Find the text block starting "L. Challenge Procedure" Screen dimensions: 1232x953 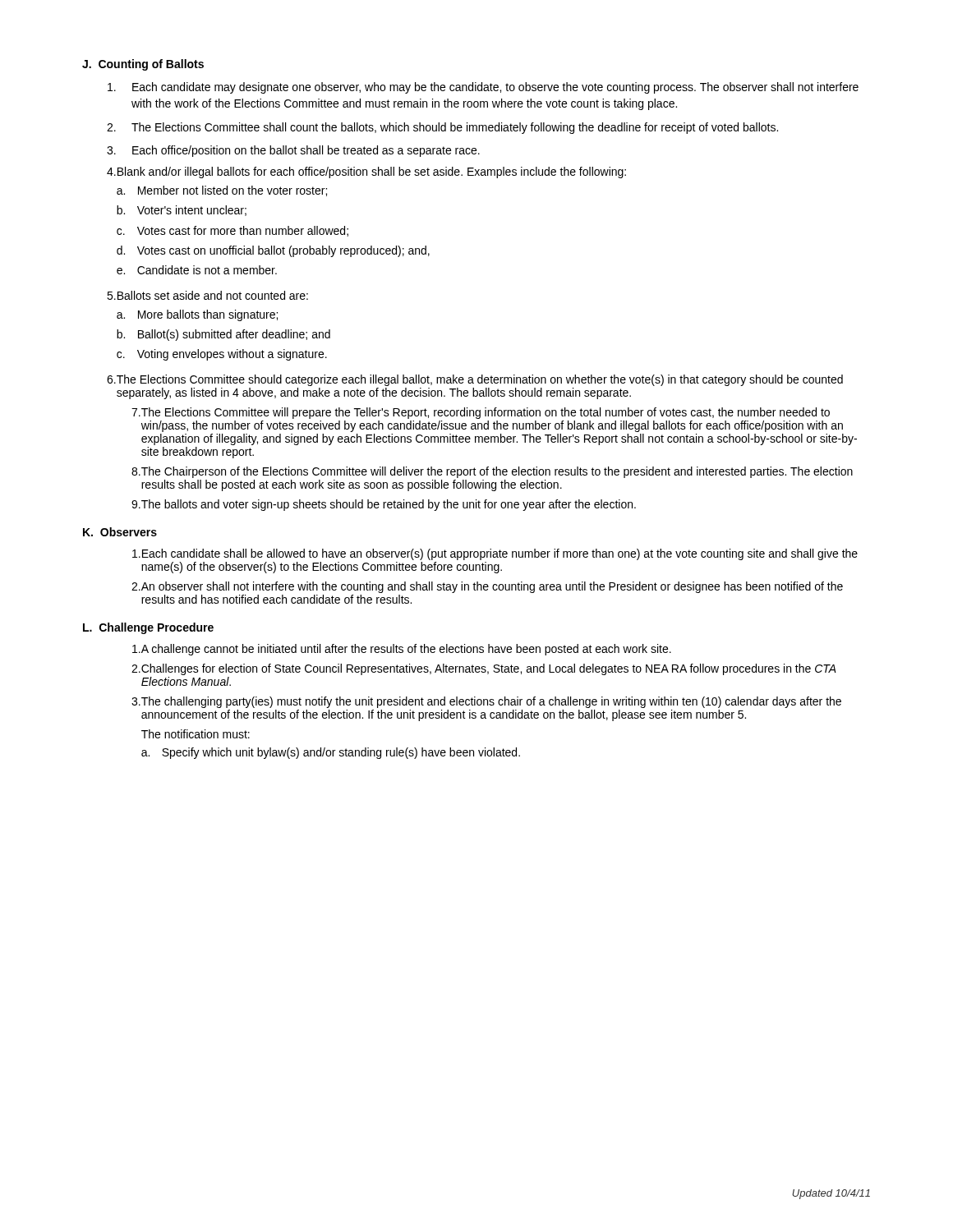[148, 627]
